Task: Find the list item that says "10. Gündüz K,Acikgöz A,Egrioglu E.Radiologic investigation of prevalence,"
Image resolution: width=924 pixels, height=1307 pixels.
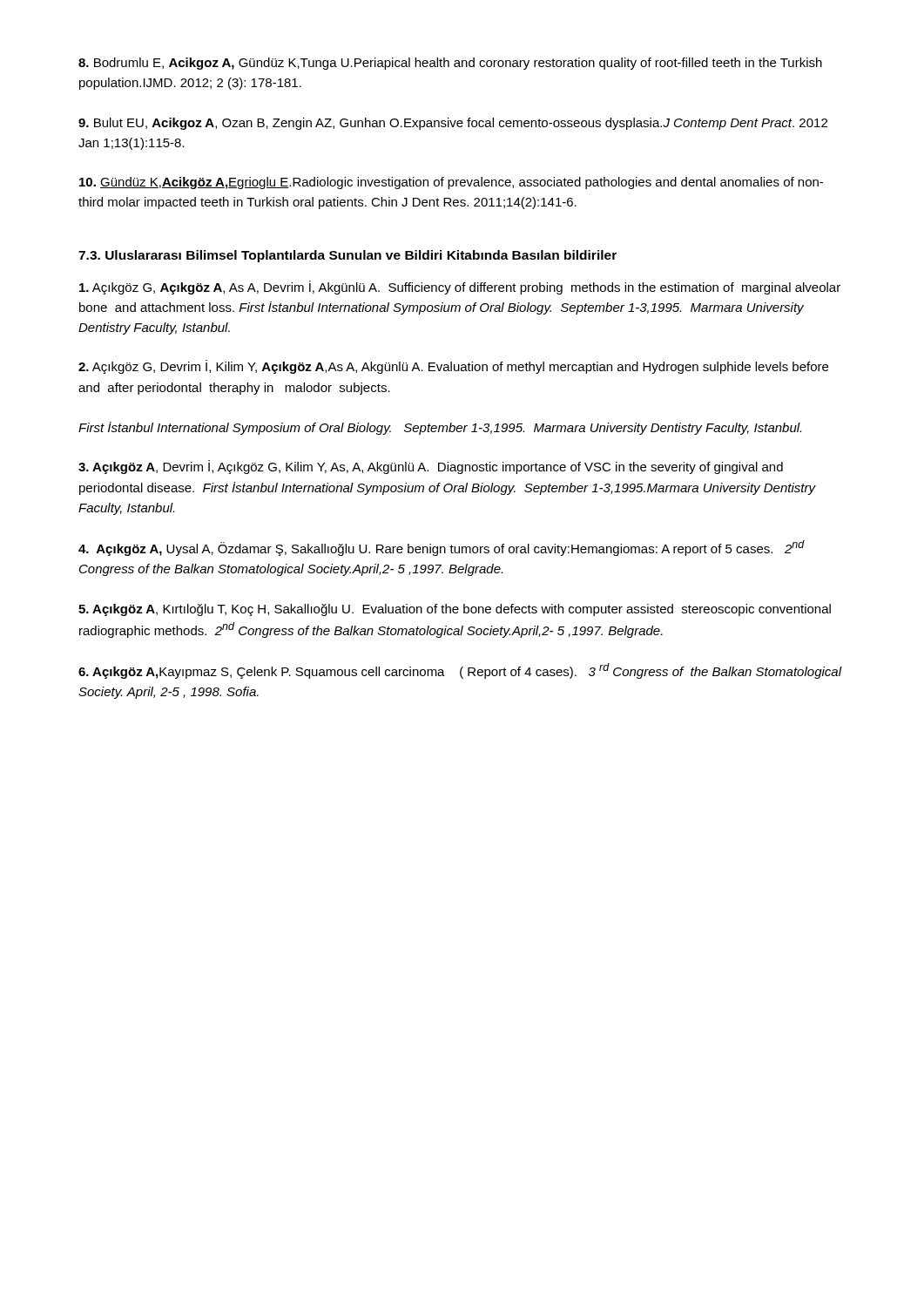Action: coord(451,192)
